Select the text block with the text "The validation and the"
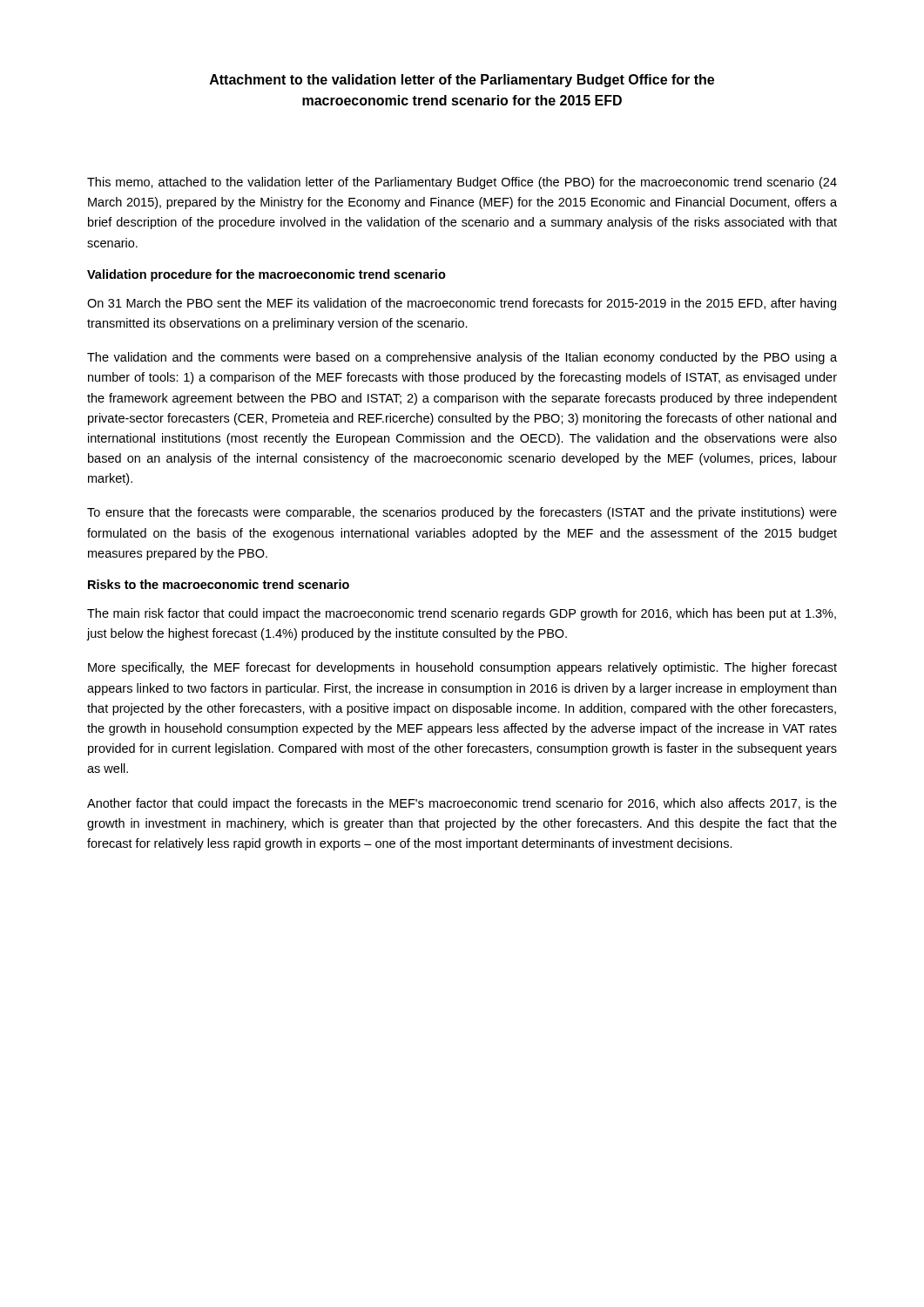The height and width of the screenshot is (1307, 924). tap(462, 418)
